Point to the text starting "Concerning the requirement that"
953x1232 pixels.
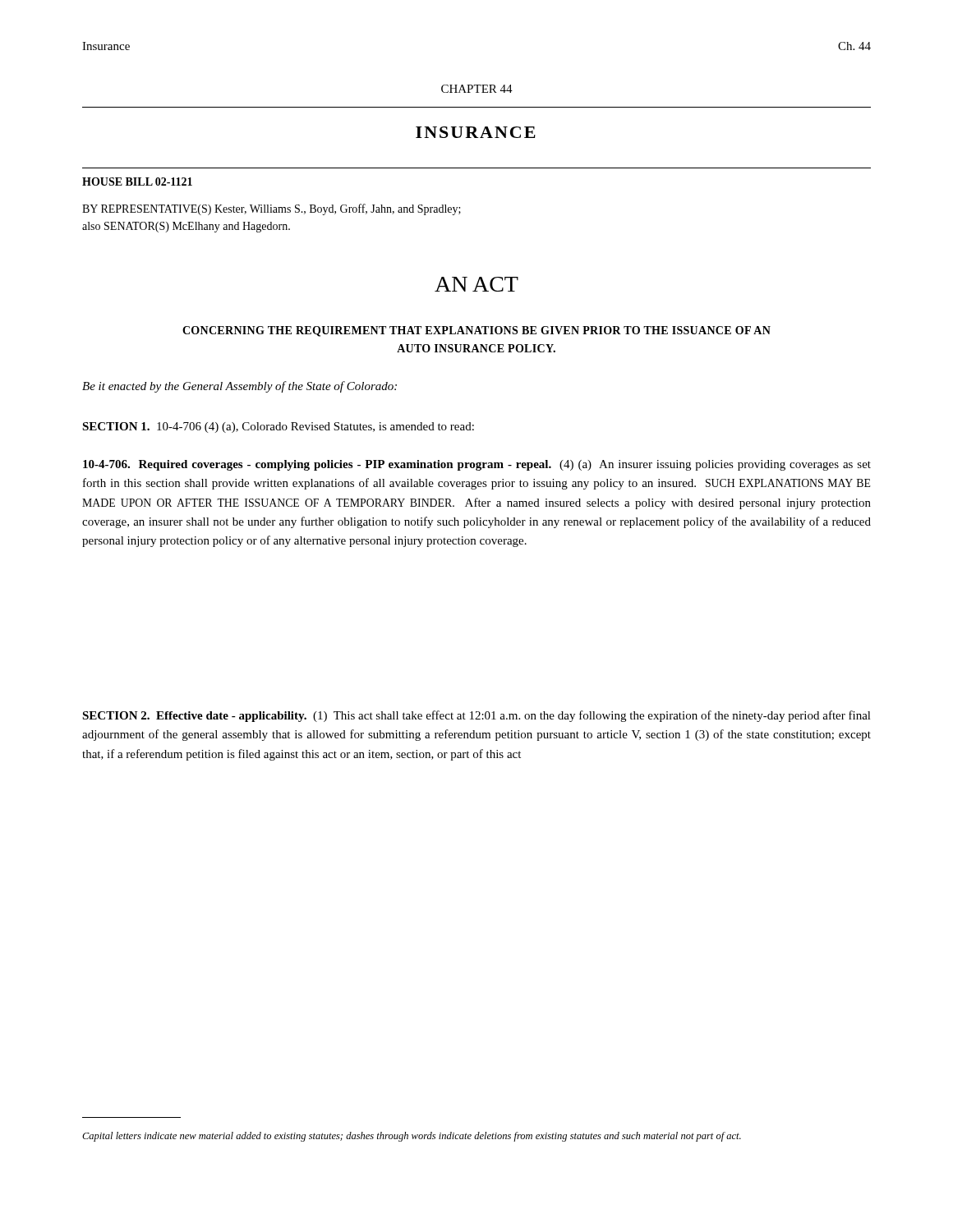[x=476, y=340]
